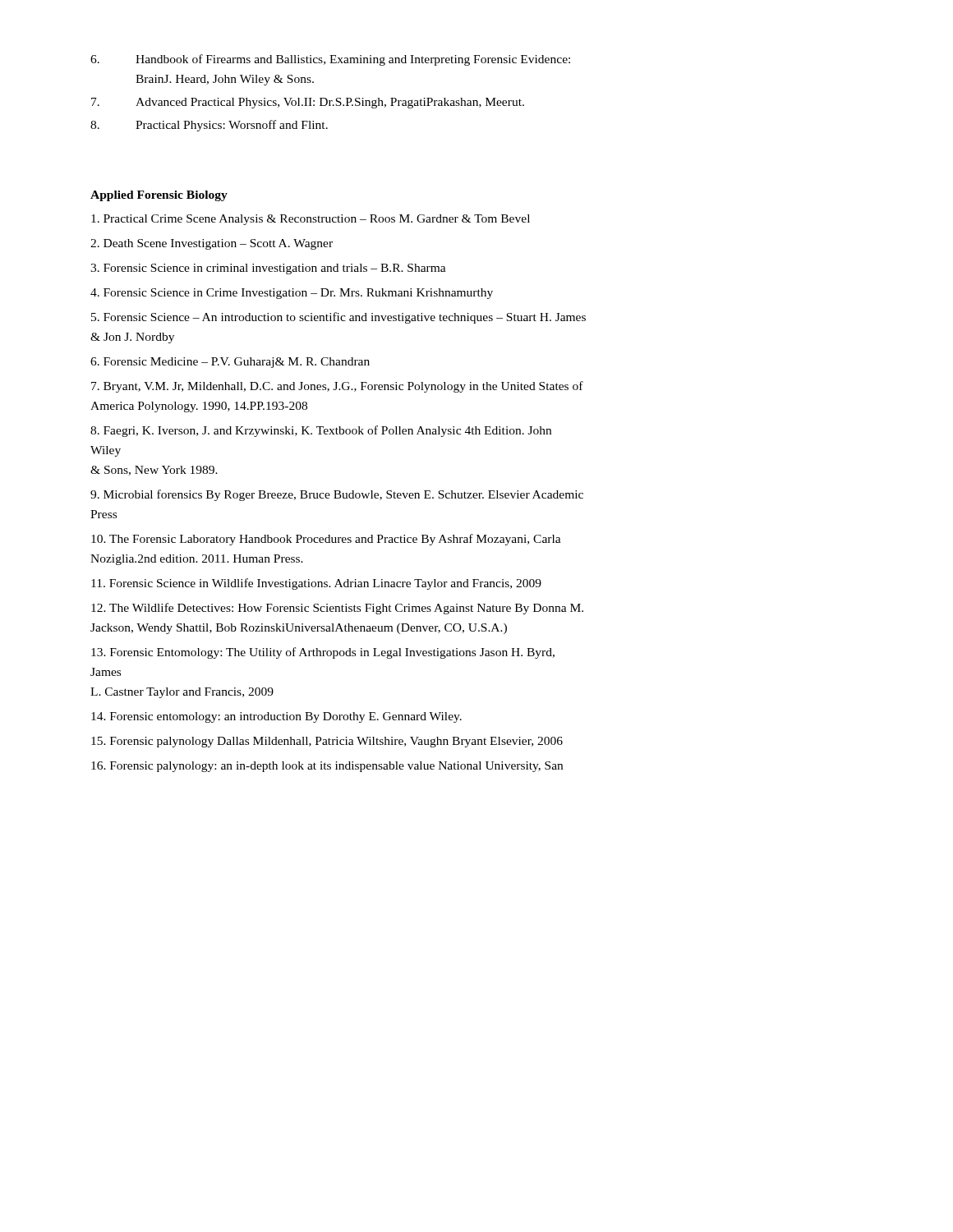The height and width of the screenshot is (1232, 953).
Task: Click where it says "8. Practical Physics: Worsnoff and Flint."
Action: click(x=209, y=126)
